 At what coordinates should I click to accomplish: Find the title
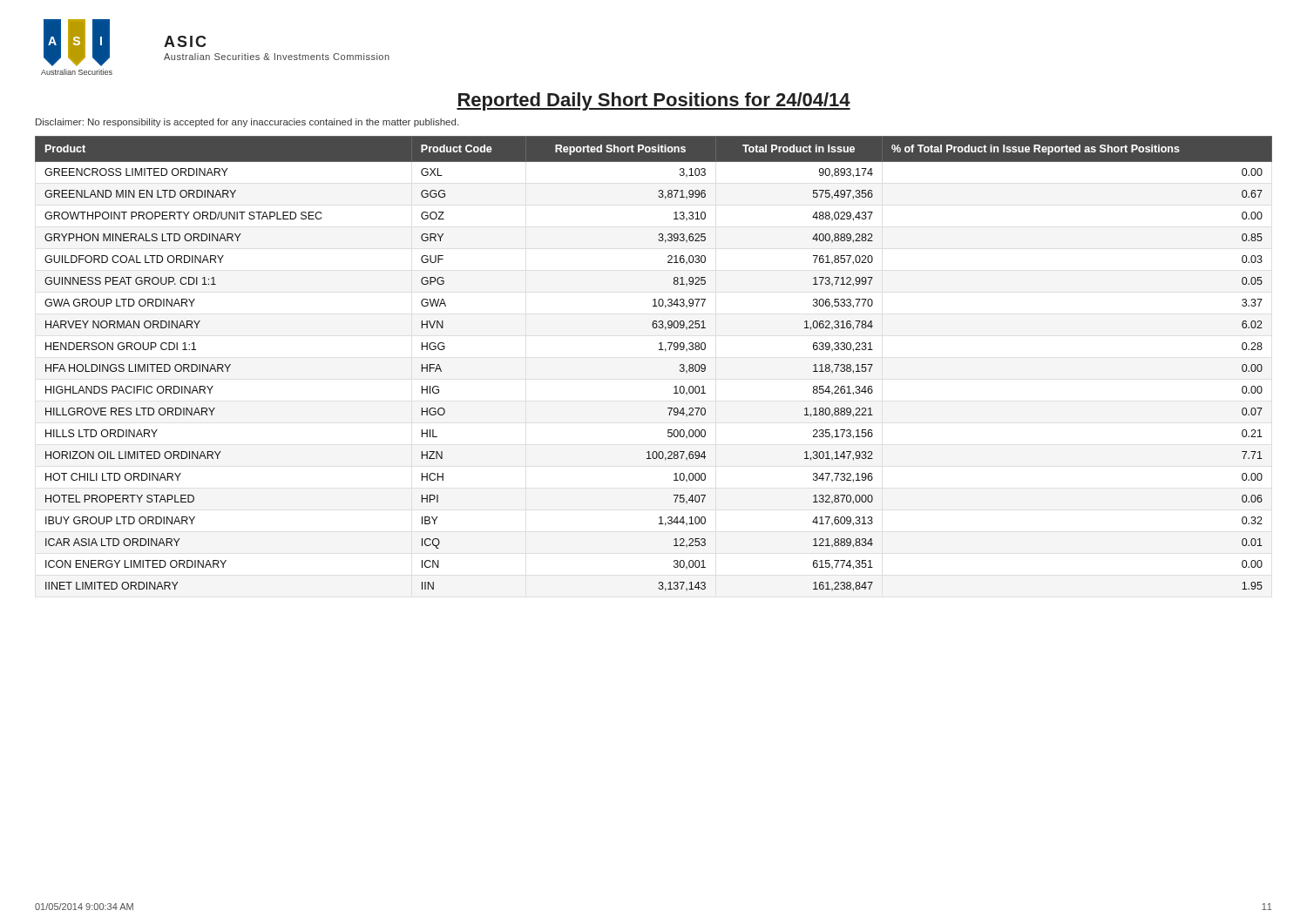pos(654,100)
